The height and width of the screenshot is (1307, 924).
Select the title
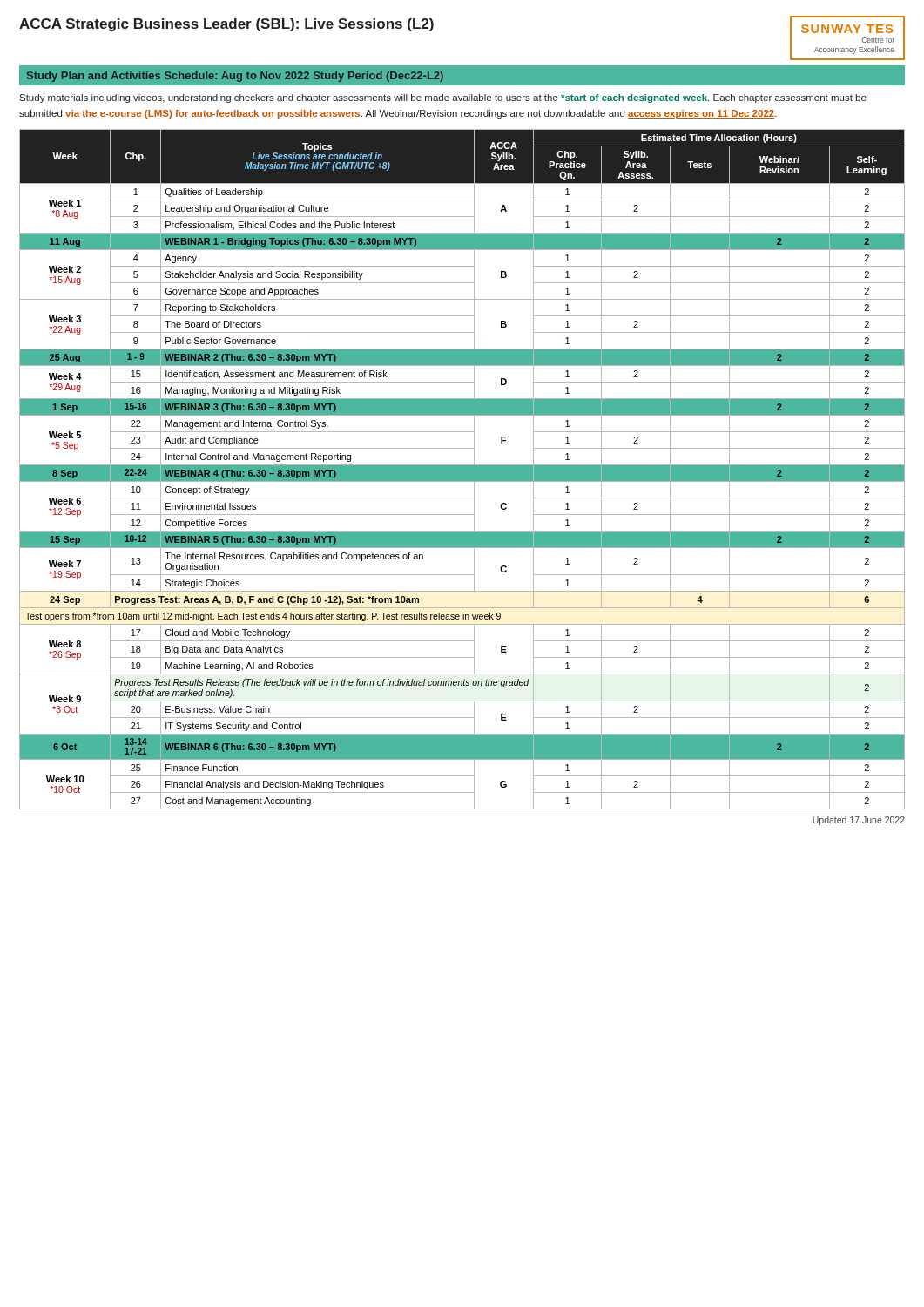[x=227, y=24]
